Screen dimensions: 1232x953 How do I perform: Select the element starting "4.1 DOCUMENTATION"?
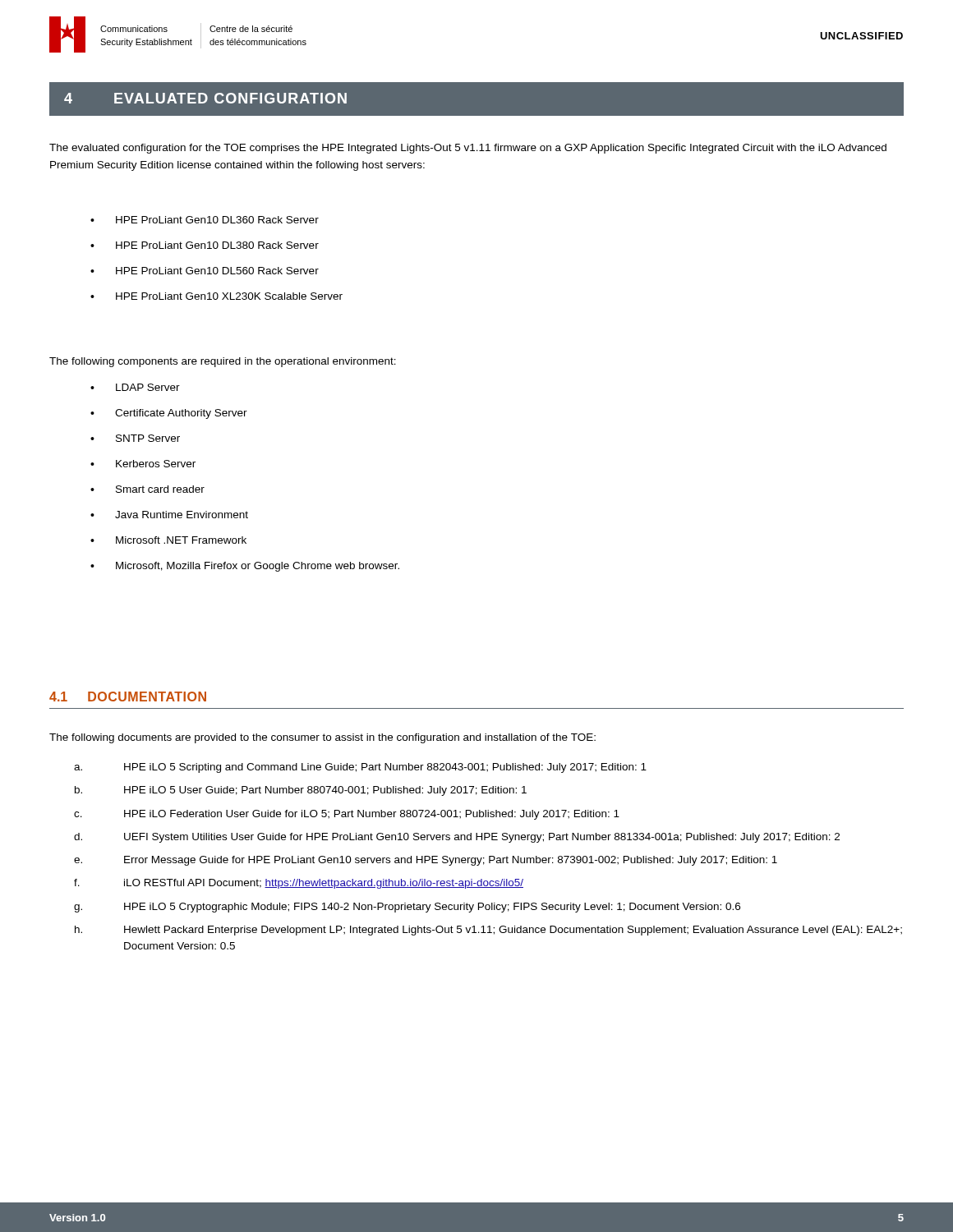pos(128,697)
